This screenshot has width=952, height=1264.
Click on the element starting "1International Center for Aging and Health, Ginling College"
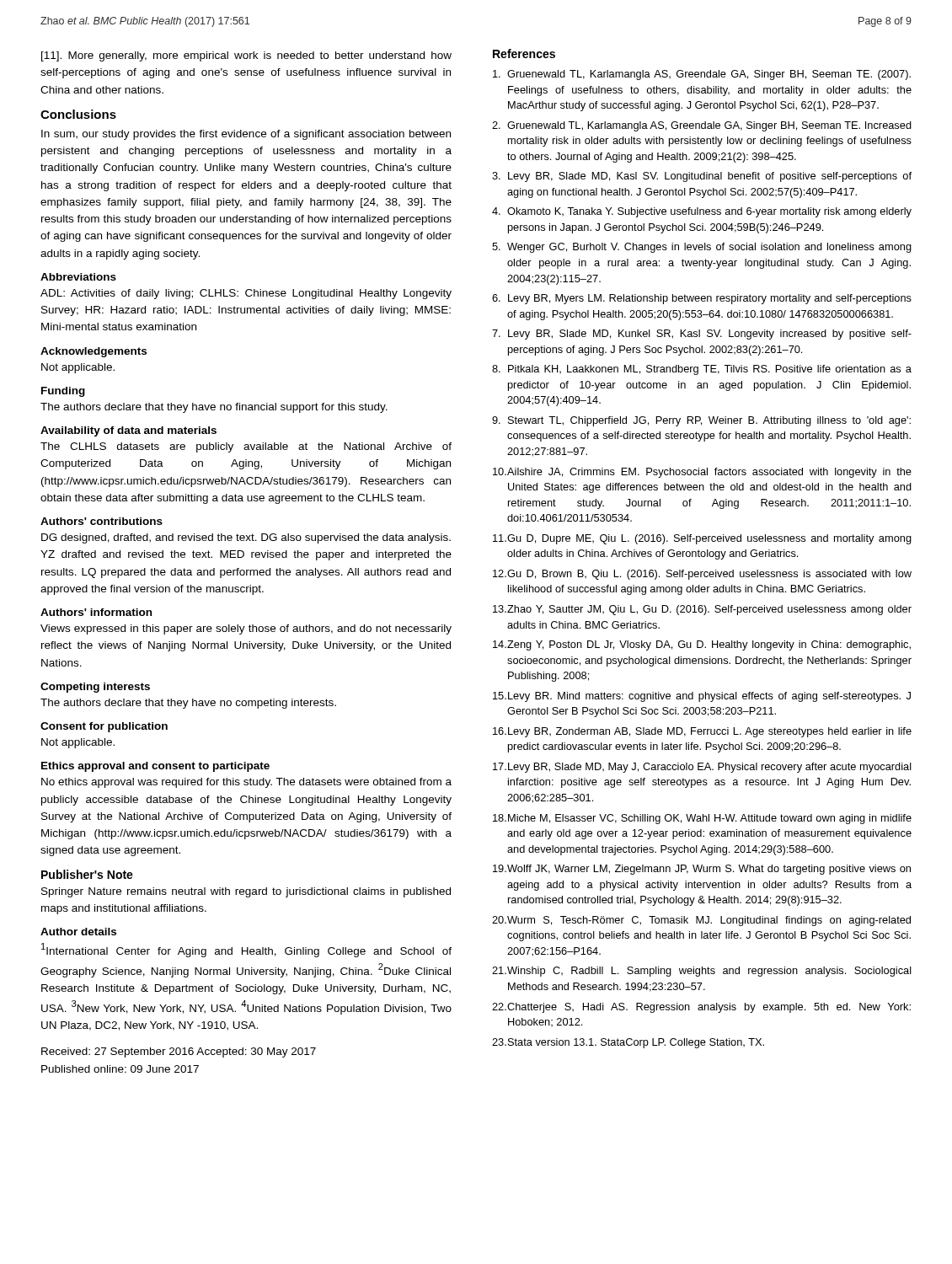246,986
